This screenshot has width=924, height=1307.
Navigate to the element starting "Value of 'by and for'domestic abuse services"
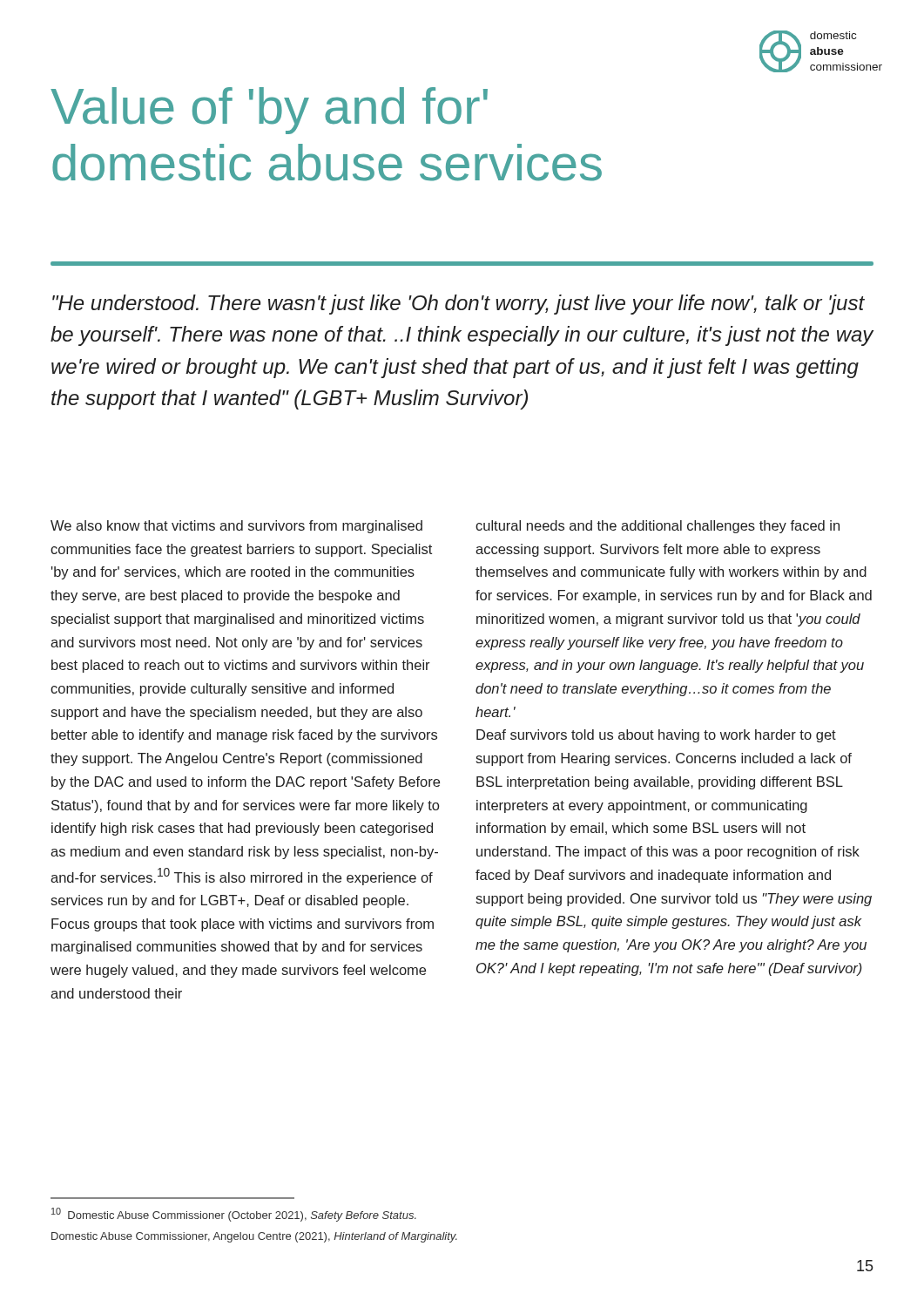pyautogui.click(x=399, y=135)
